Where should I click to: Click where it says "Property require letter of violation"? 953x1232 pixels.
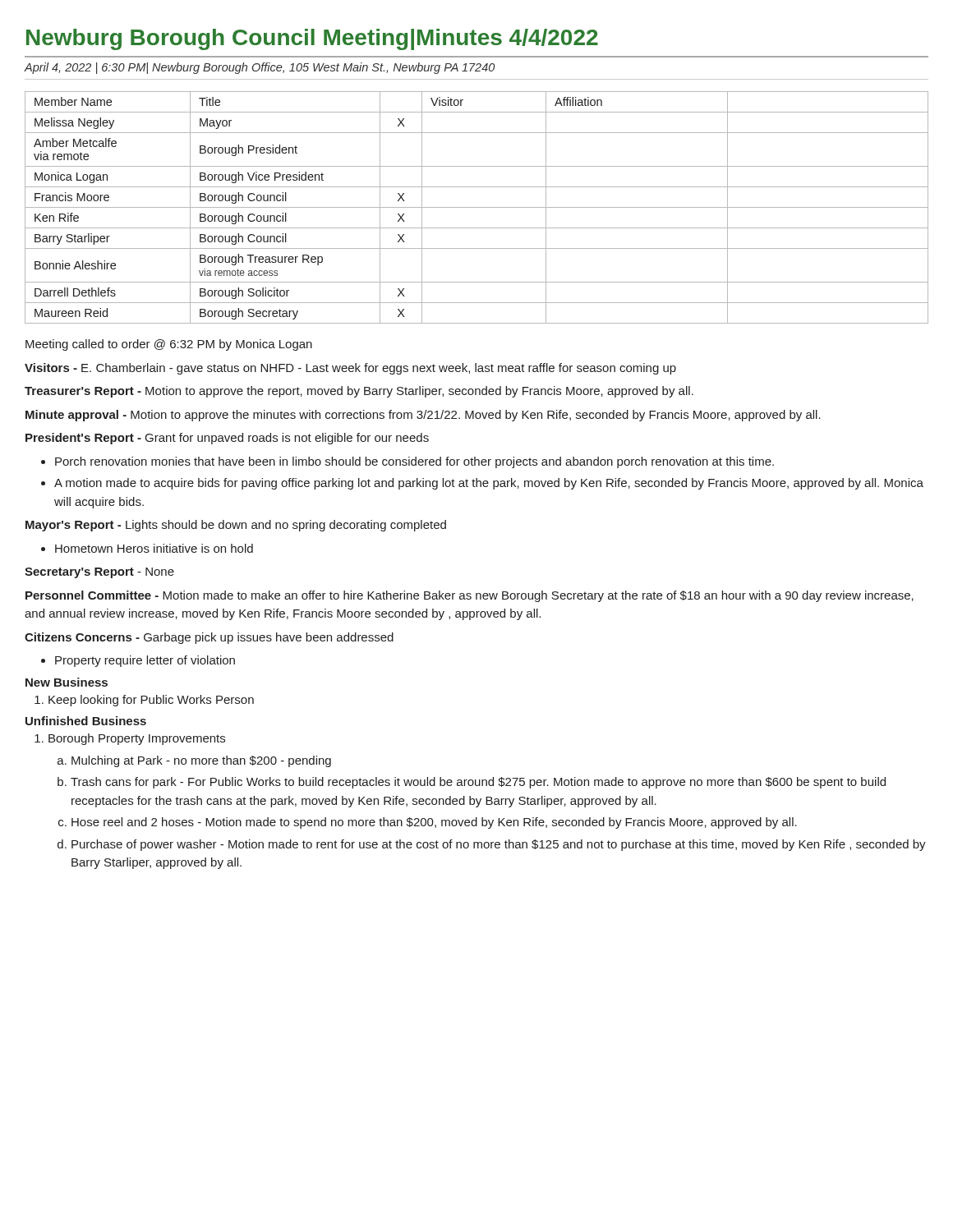pos(145,660)
